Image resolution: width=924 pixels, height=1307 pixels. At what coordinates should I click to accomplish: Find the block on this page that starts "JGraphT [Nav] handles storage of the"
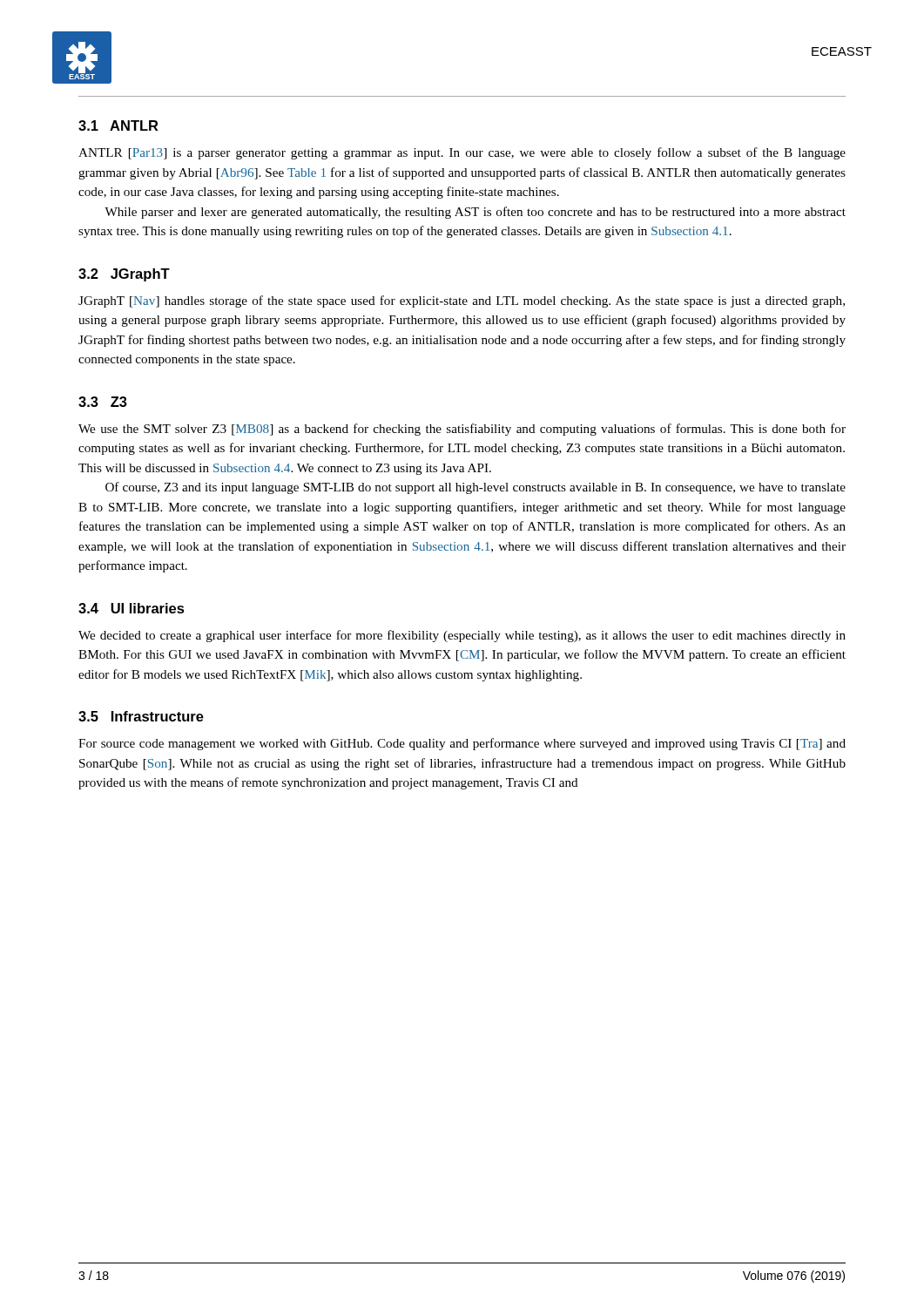[462, 330]
